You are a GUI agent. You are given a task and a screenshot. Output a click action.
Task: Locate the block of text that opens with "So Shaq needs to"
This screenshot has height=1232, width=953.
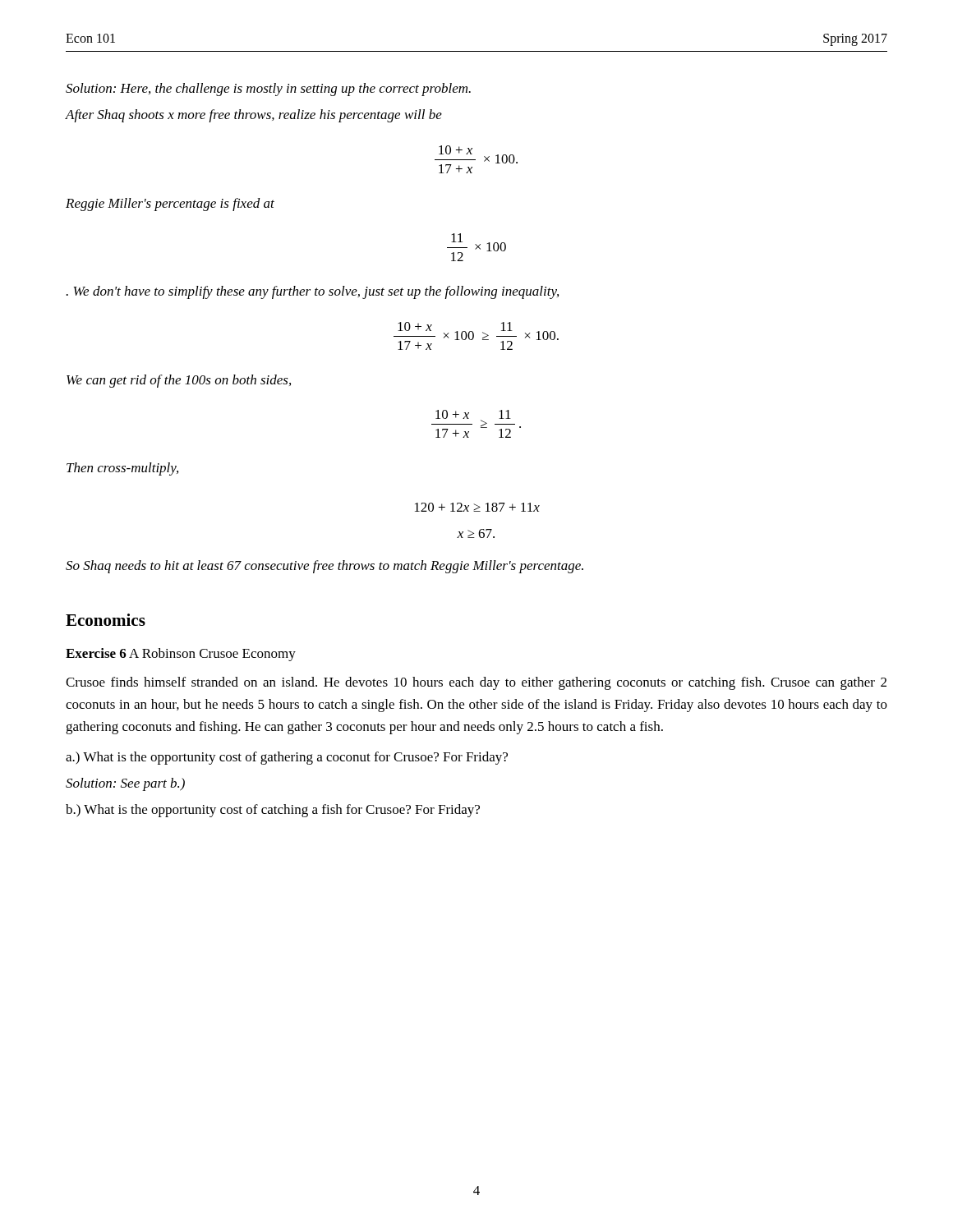[325, 566]
